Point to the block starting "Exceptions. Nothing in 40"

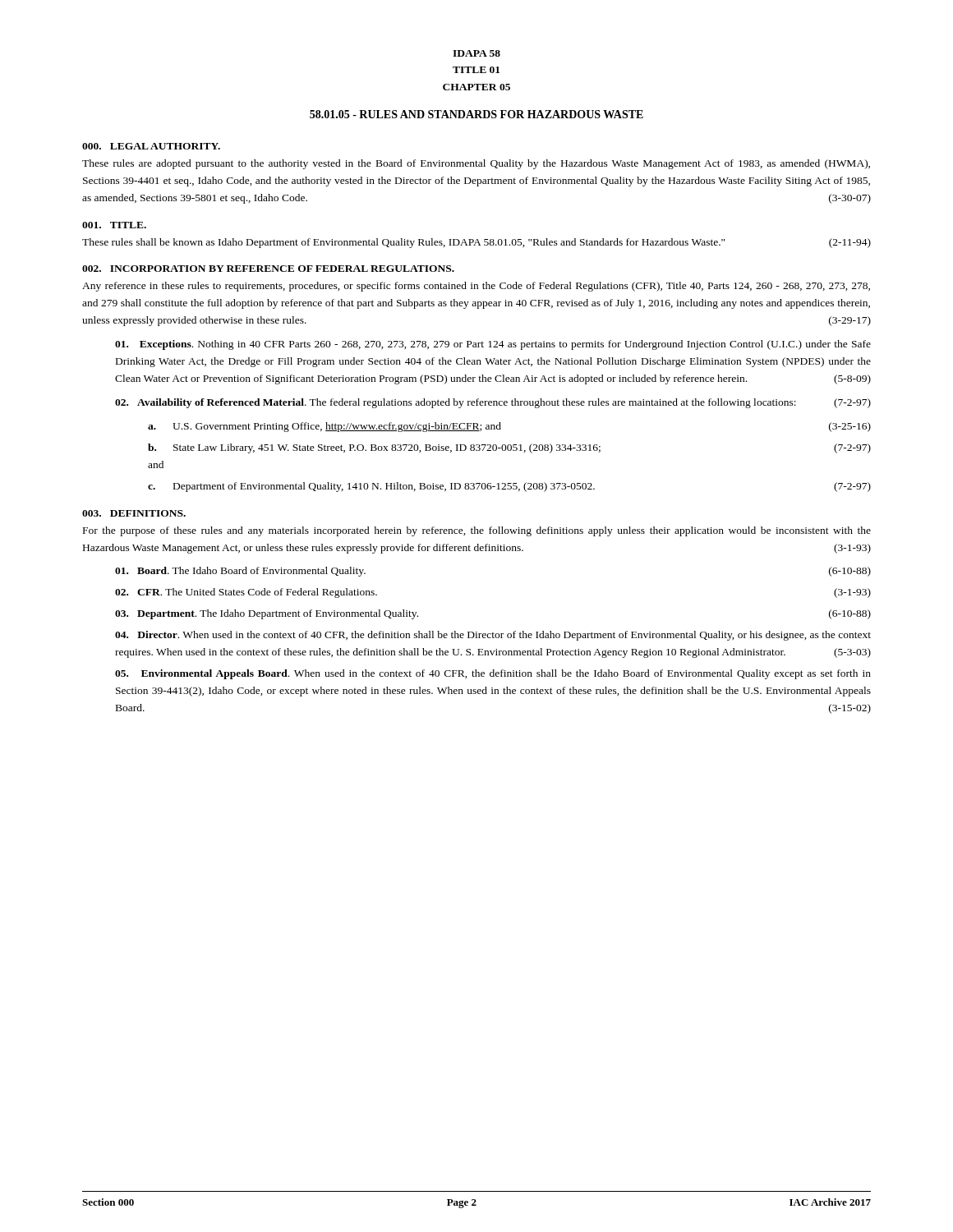tap(493, 362)
